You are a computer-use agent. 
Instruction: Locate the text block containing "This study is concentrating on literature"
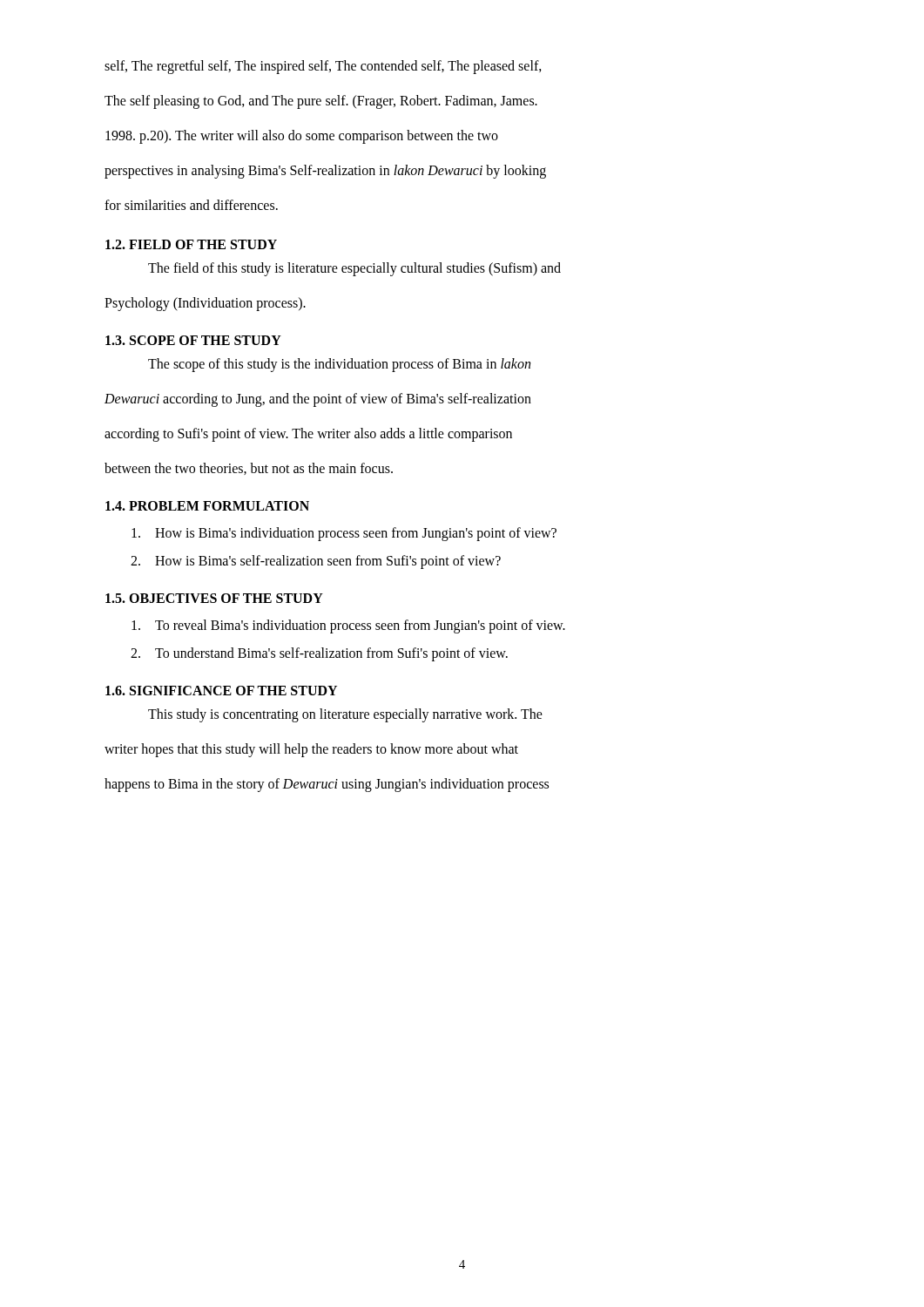(470, 749)
